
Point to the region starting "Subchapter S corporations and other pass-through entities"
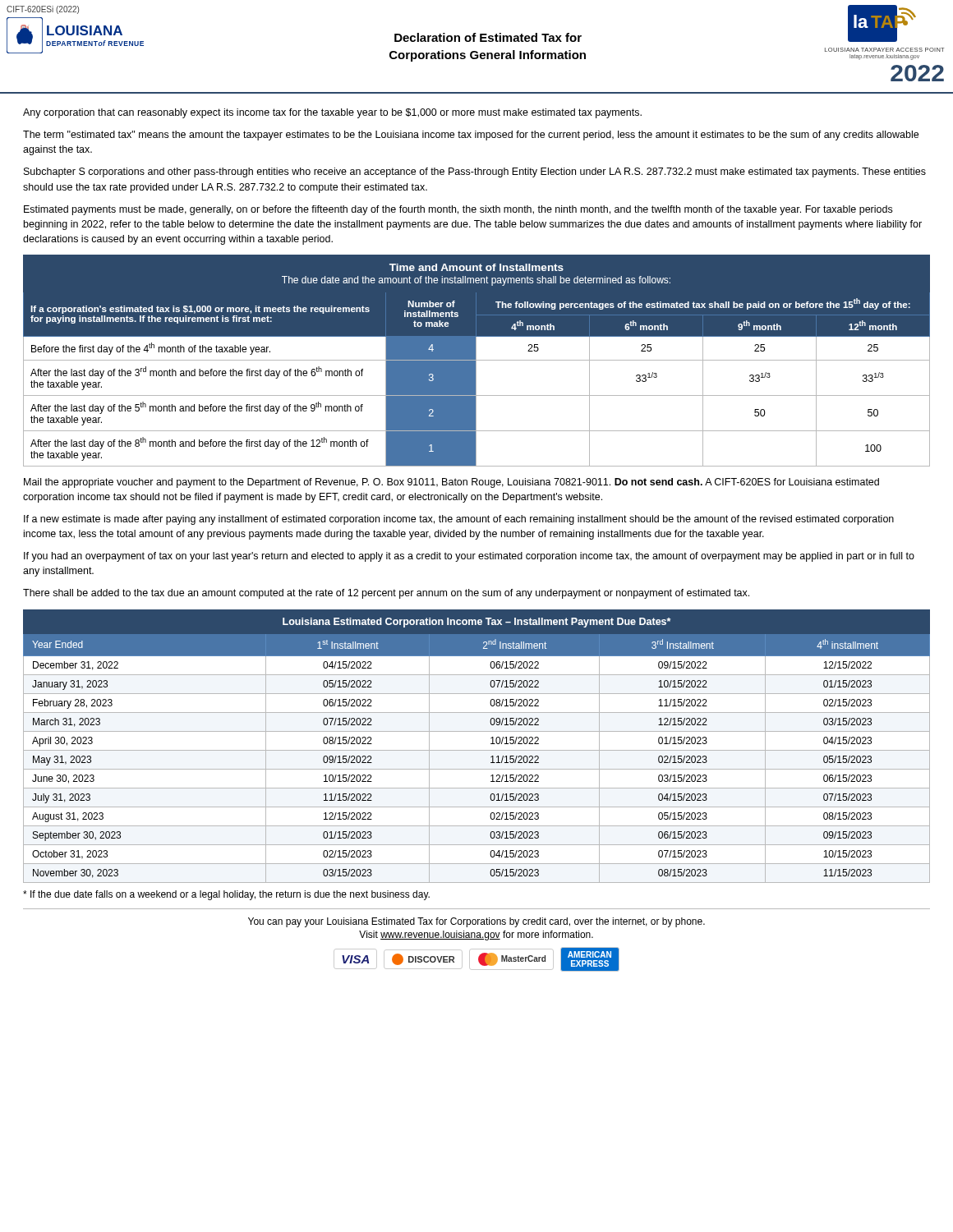click(476, 180)
